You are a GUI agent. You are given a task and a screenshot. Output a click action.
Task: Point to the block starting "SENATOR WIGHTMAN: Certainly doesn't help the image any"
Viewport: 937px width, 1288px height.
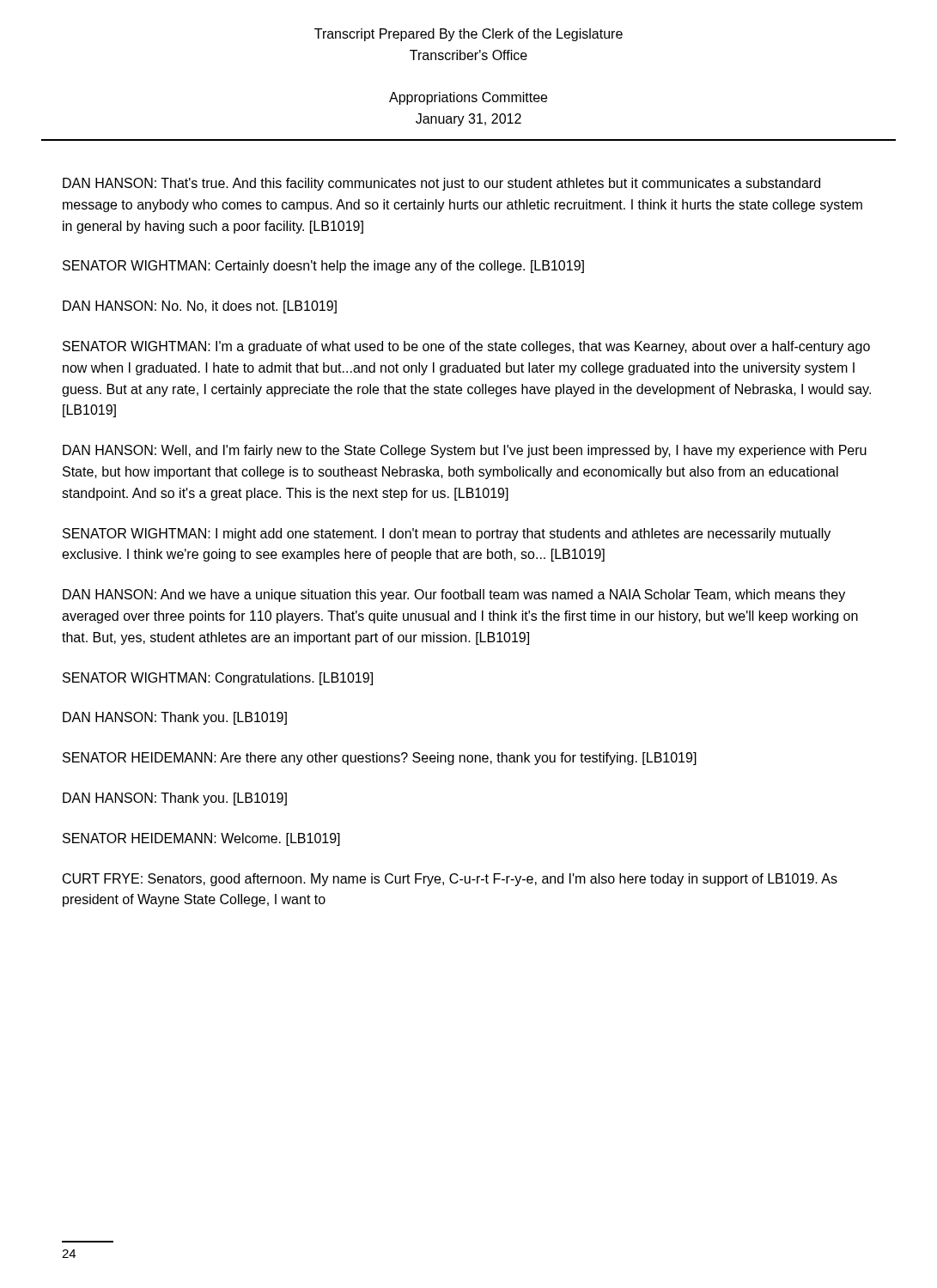(323, 266)
